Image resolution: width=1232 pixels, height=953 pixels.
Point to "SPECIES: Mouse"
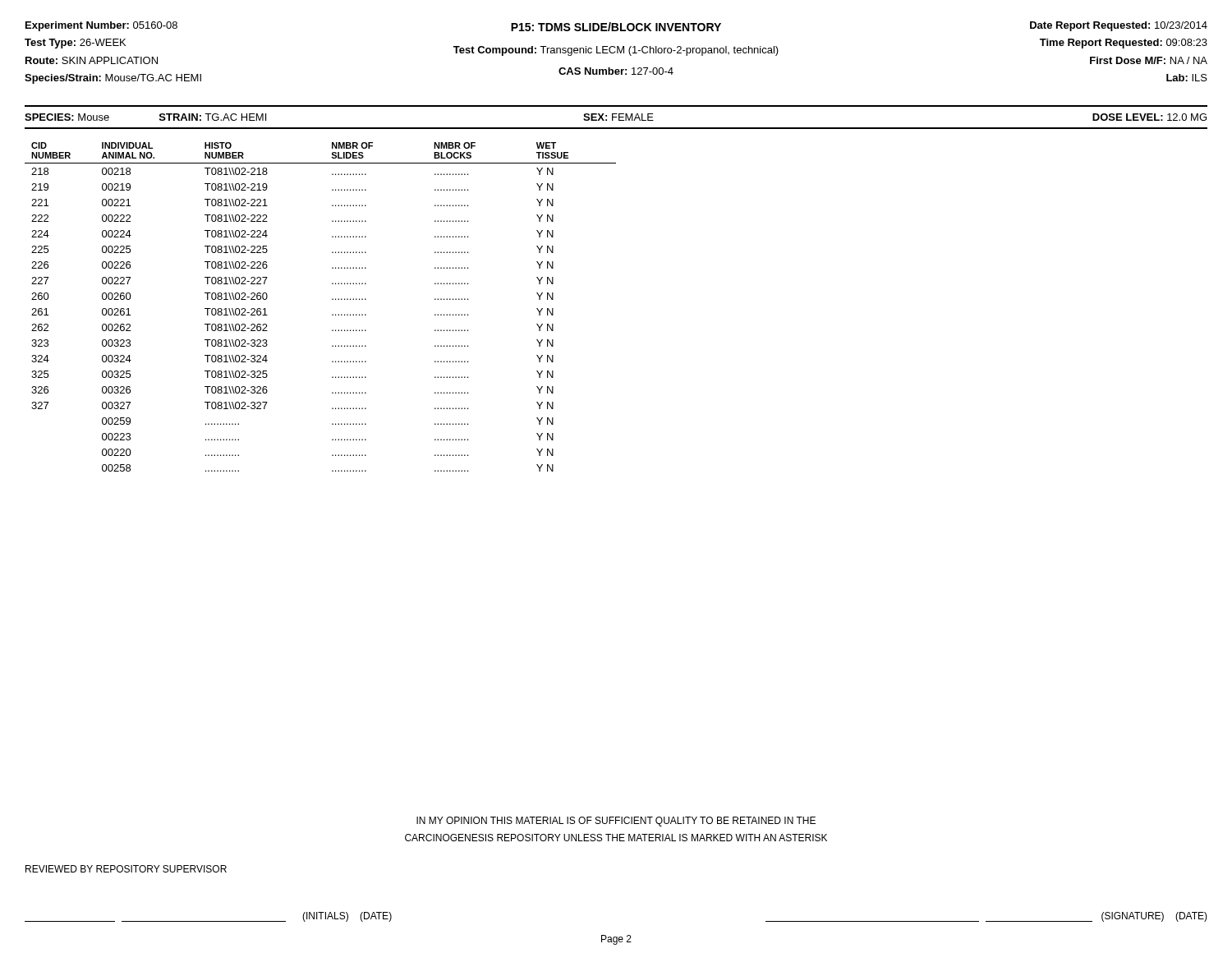point(67,117)
